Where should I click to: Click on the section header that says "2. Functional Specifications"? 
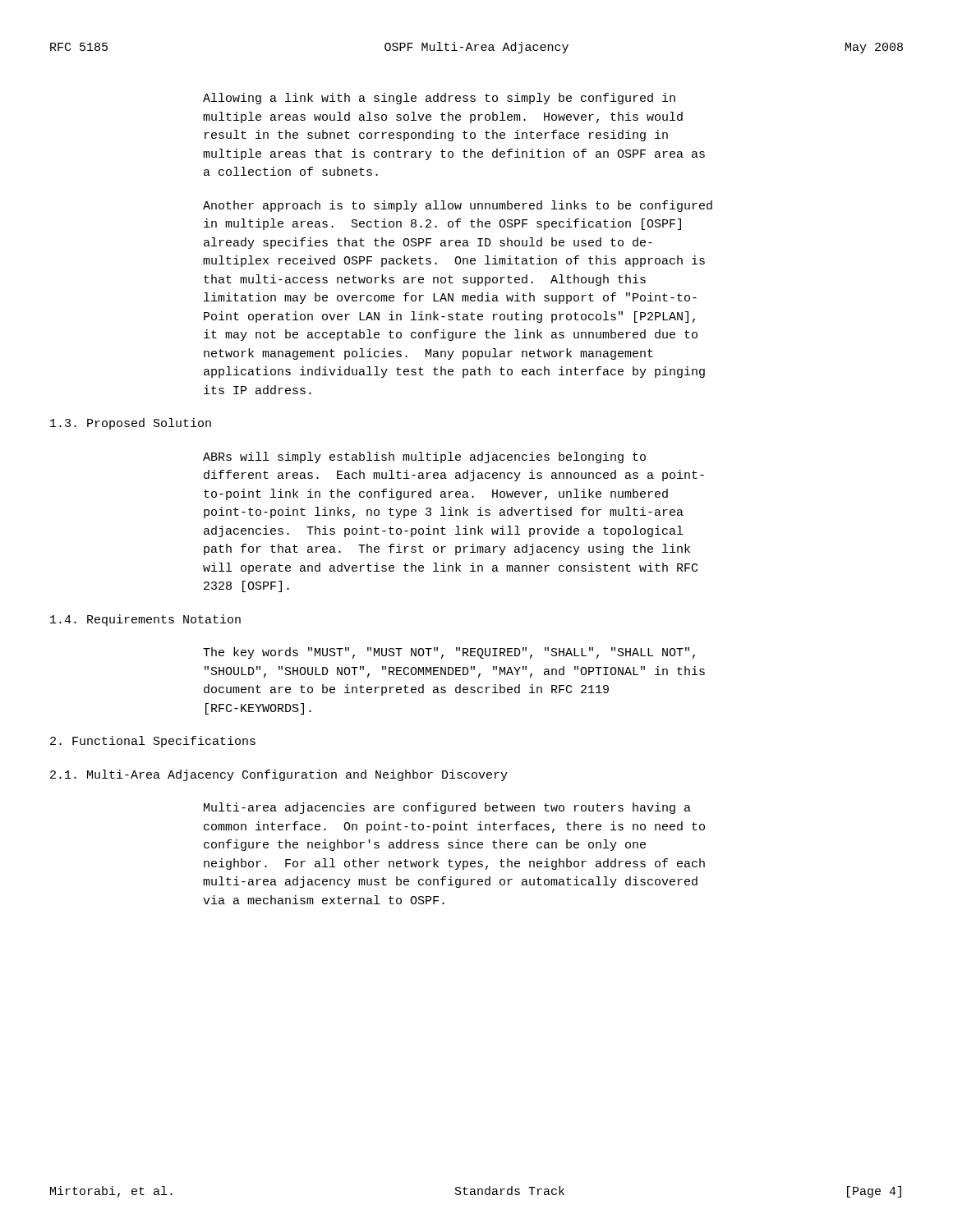(x=153, y=742)
